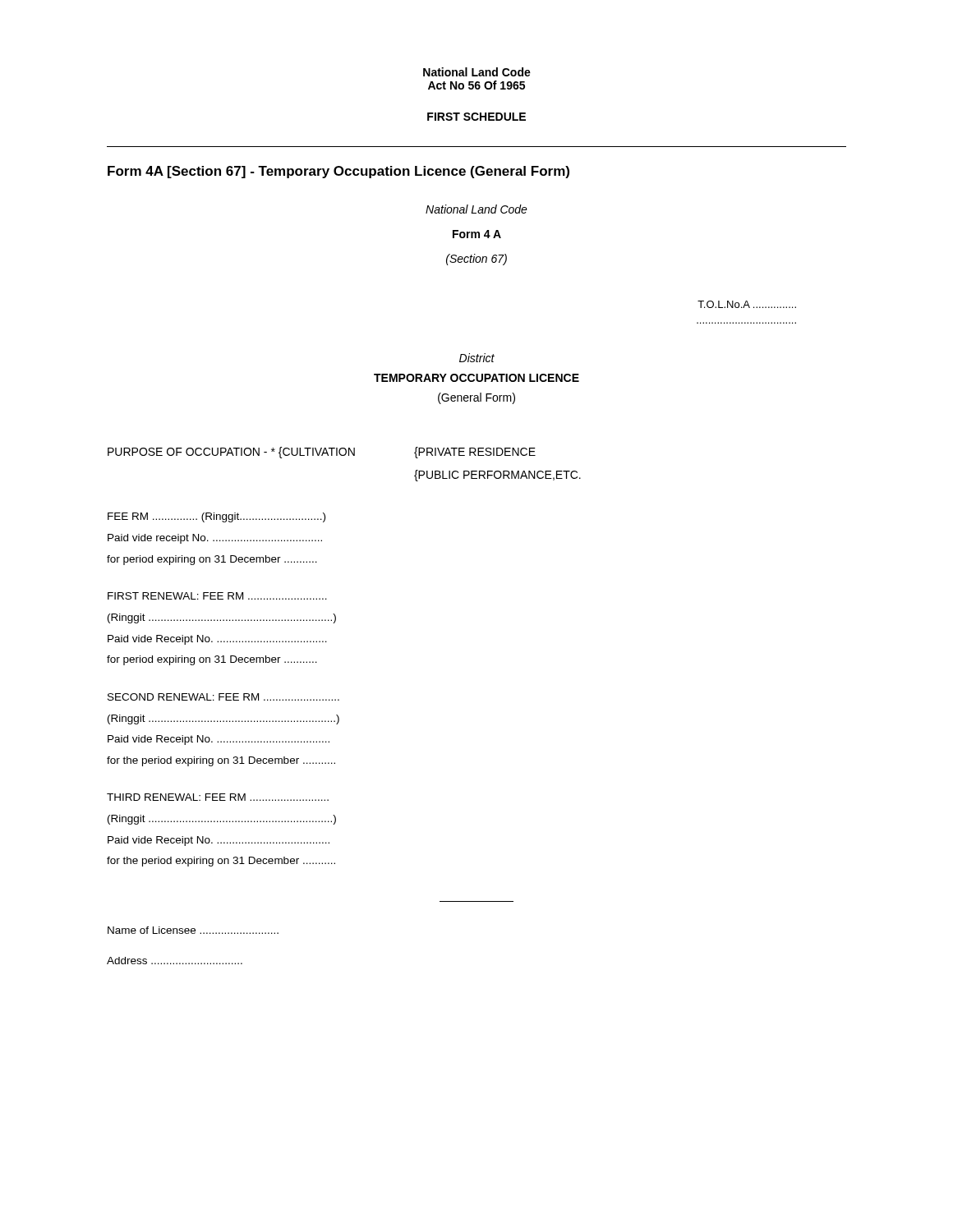Locate the region starting "National Land Code"
The width and height of the screenshot is (953, 1232).
coord(476,209)
